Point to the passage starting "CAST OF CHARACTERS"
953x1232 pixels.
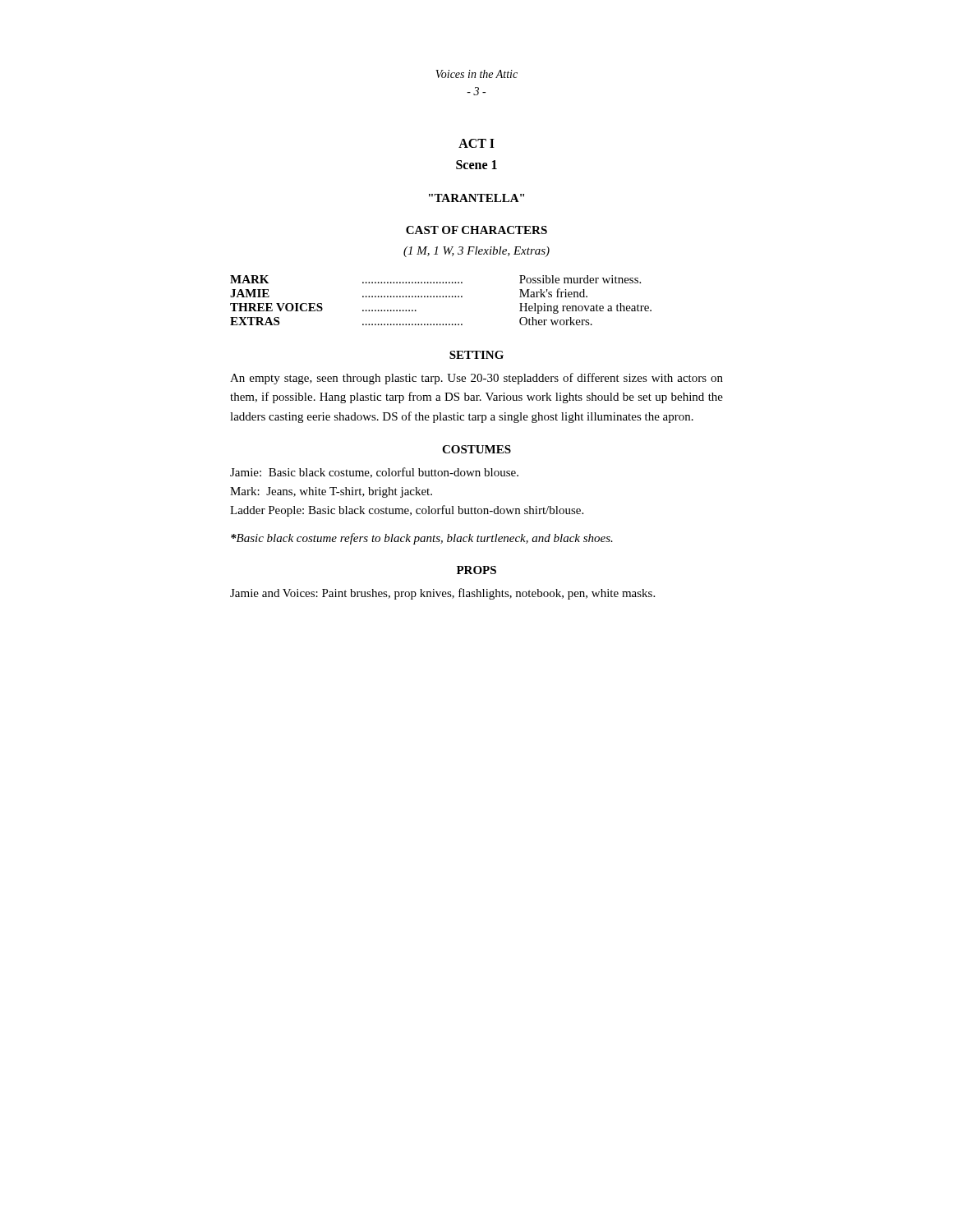point(476,230)
